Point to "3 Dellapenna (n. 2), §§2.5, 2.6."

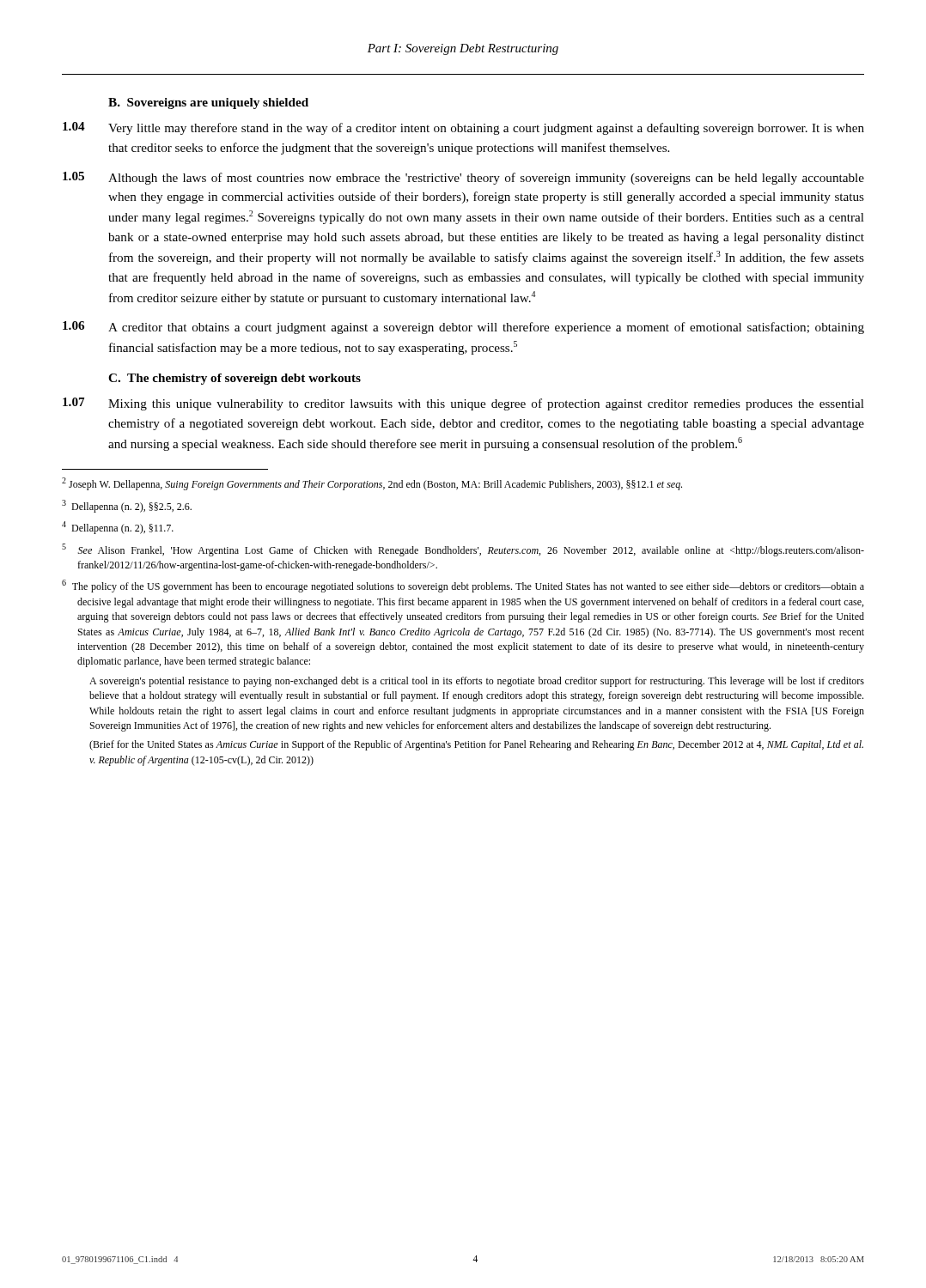[x=127, y=505]
